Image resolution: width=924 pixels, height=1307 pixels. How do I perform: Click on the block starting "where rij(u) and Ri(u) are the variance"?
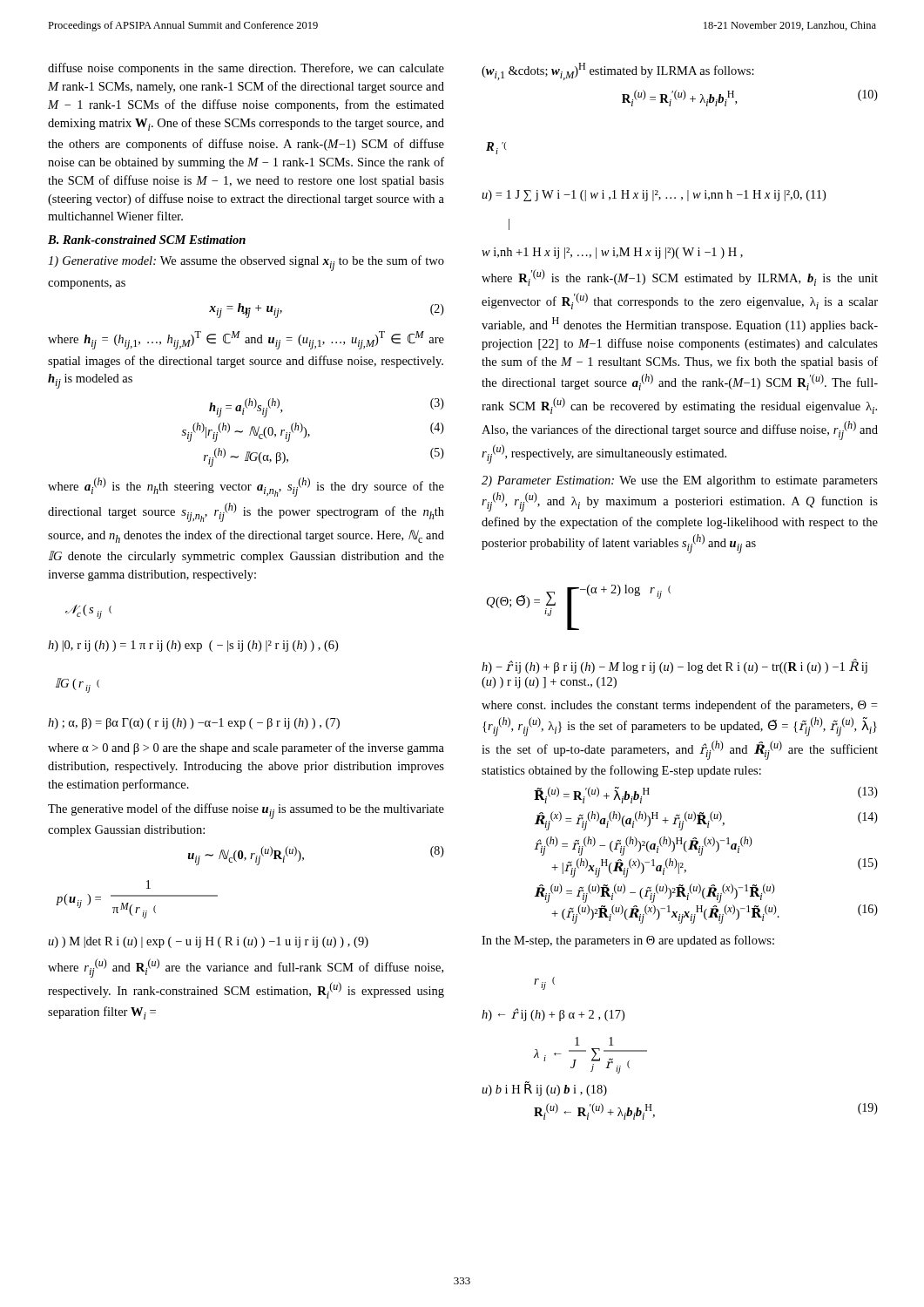[x=246, y=989]
